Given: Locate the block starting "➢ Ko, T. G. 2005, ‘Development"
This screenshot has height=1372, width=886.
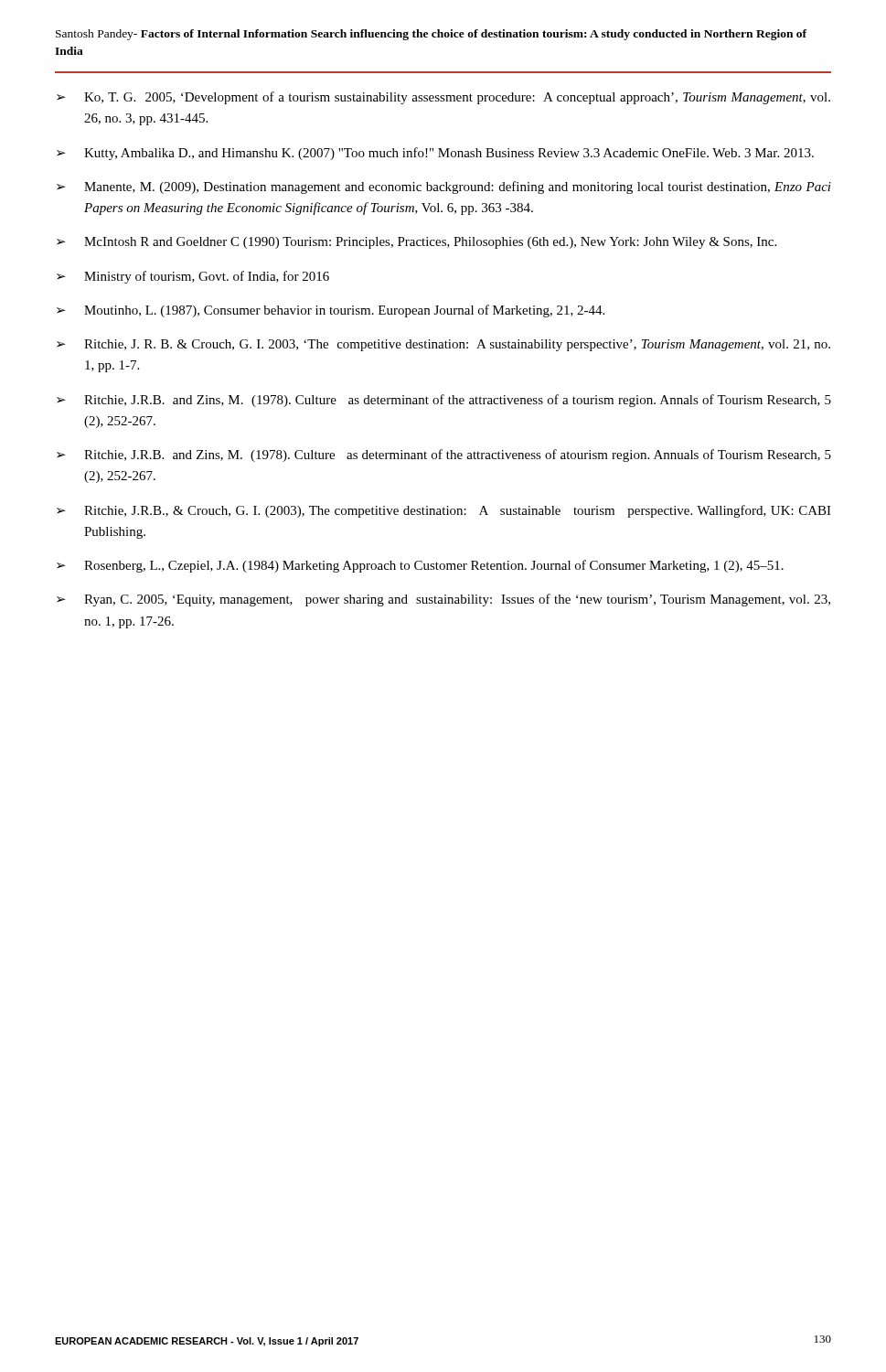Looking at the screenshot, I should pos(443,108).
